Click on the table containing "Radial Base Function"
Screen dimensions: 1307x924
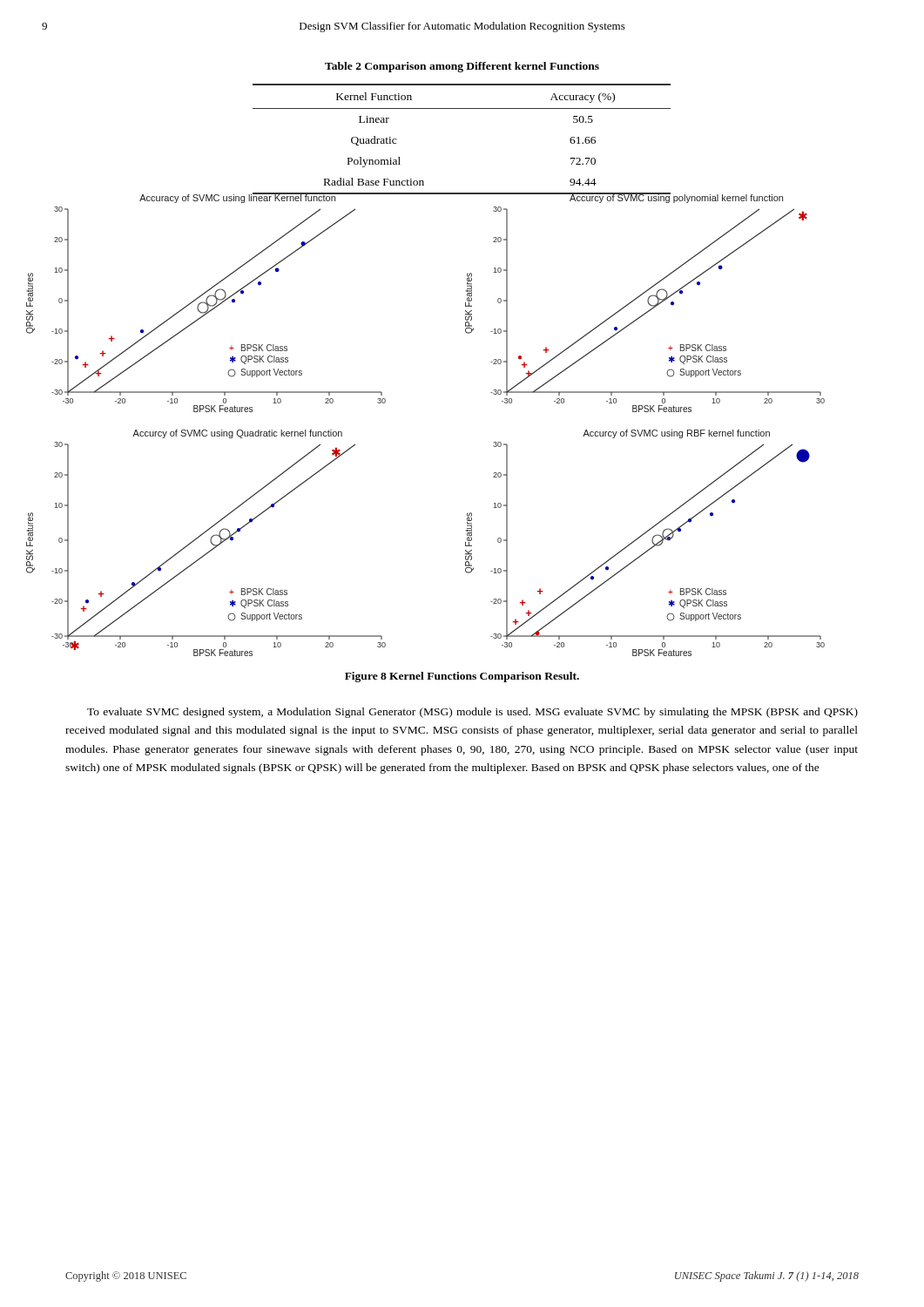coord(462,139)
